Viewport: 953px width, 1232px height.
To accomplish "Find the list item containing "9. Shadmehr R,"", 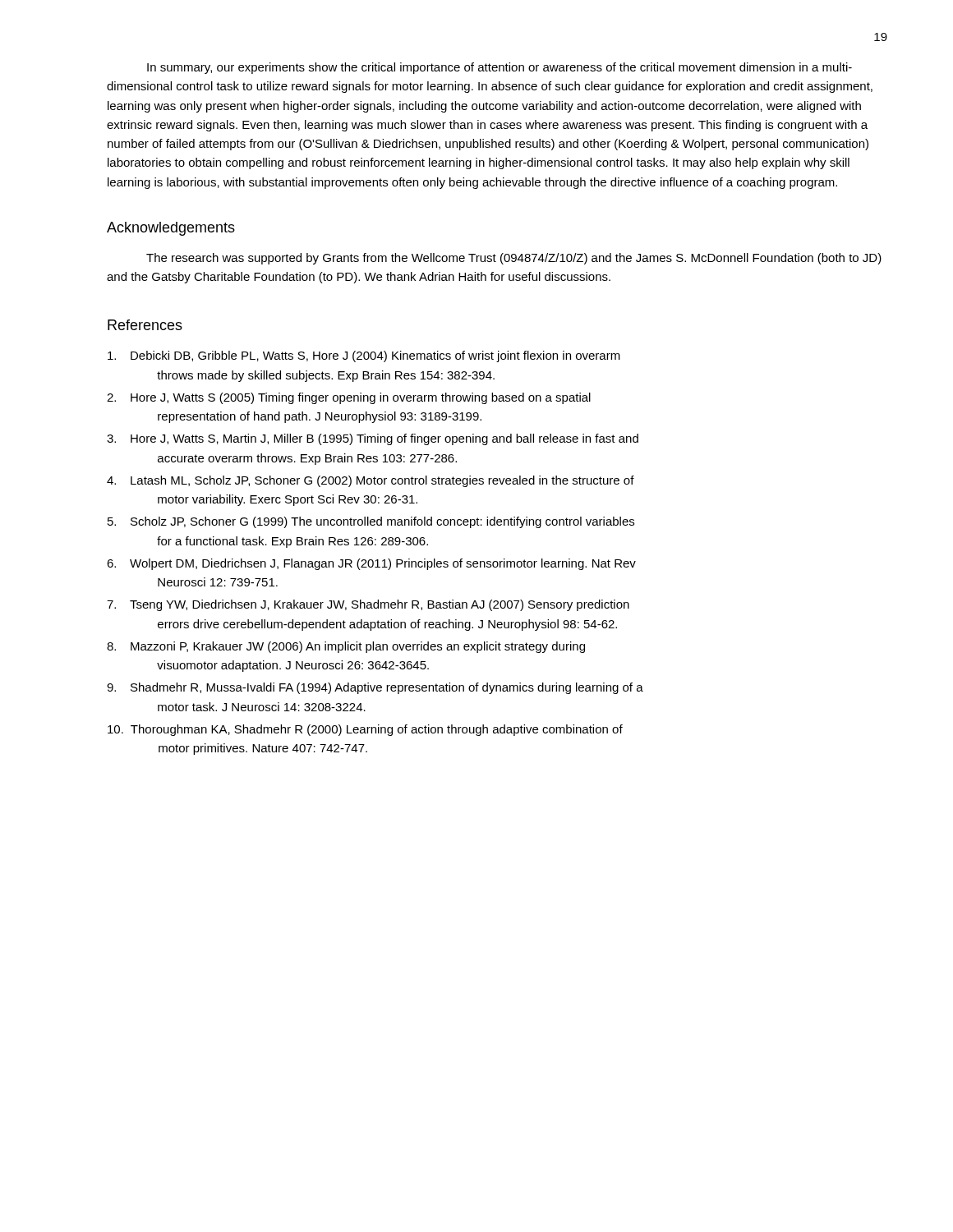I will tap(375, 697).
